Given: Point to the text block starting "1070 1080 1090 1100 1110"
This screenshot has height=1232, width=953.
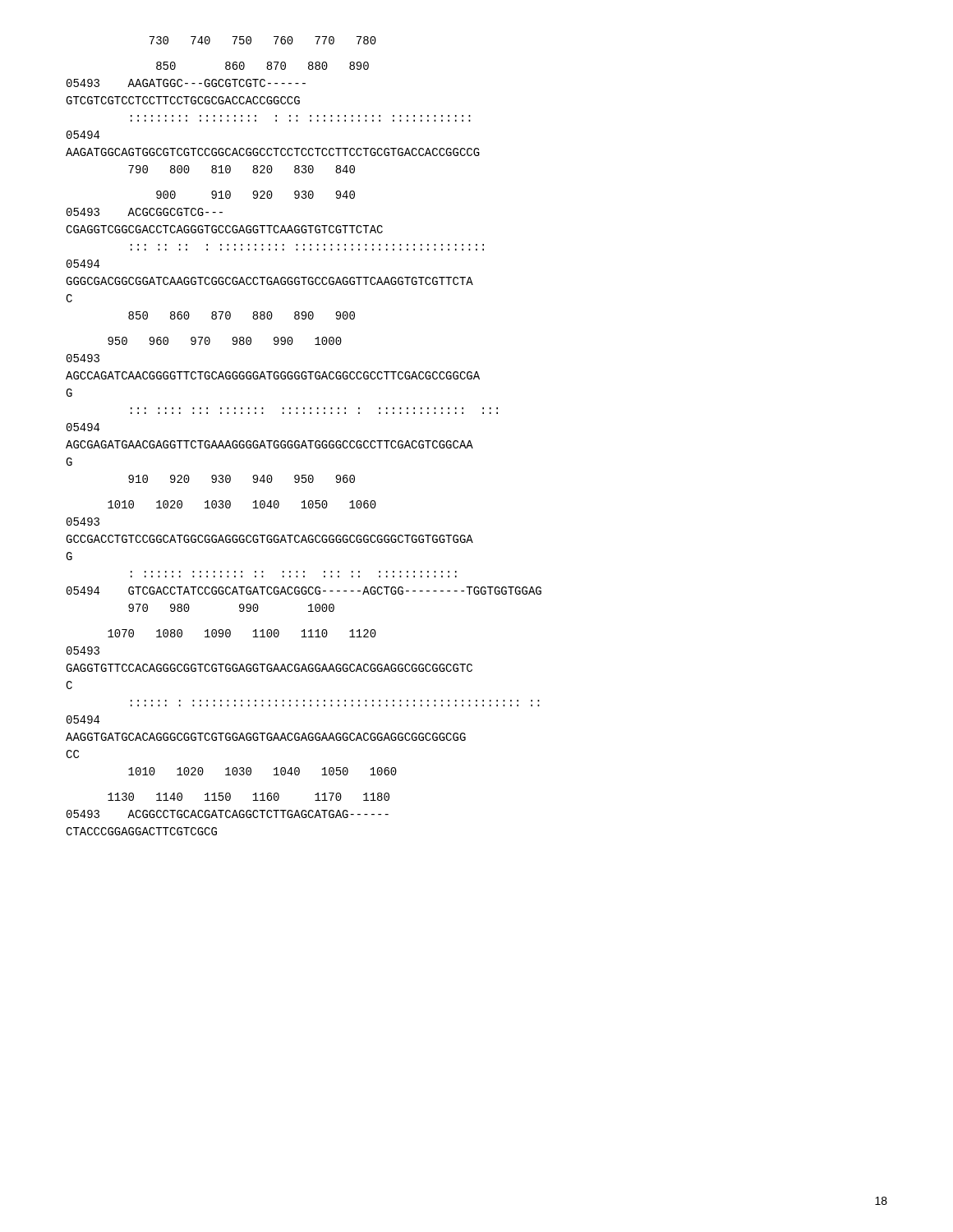Looking at the screenshot, I should click(x=304, y=703).
